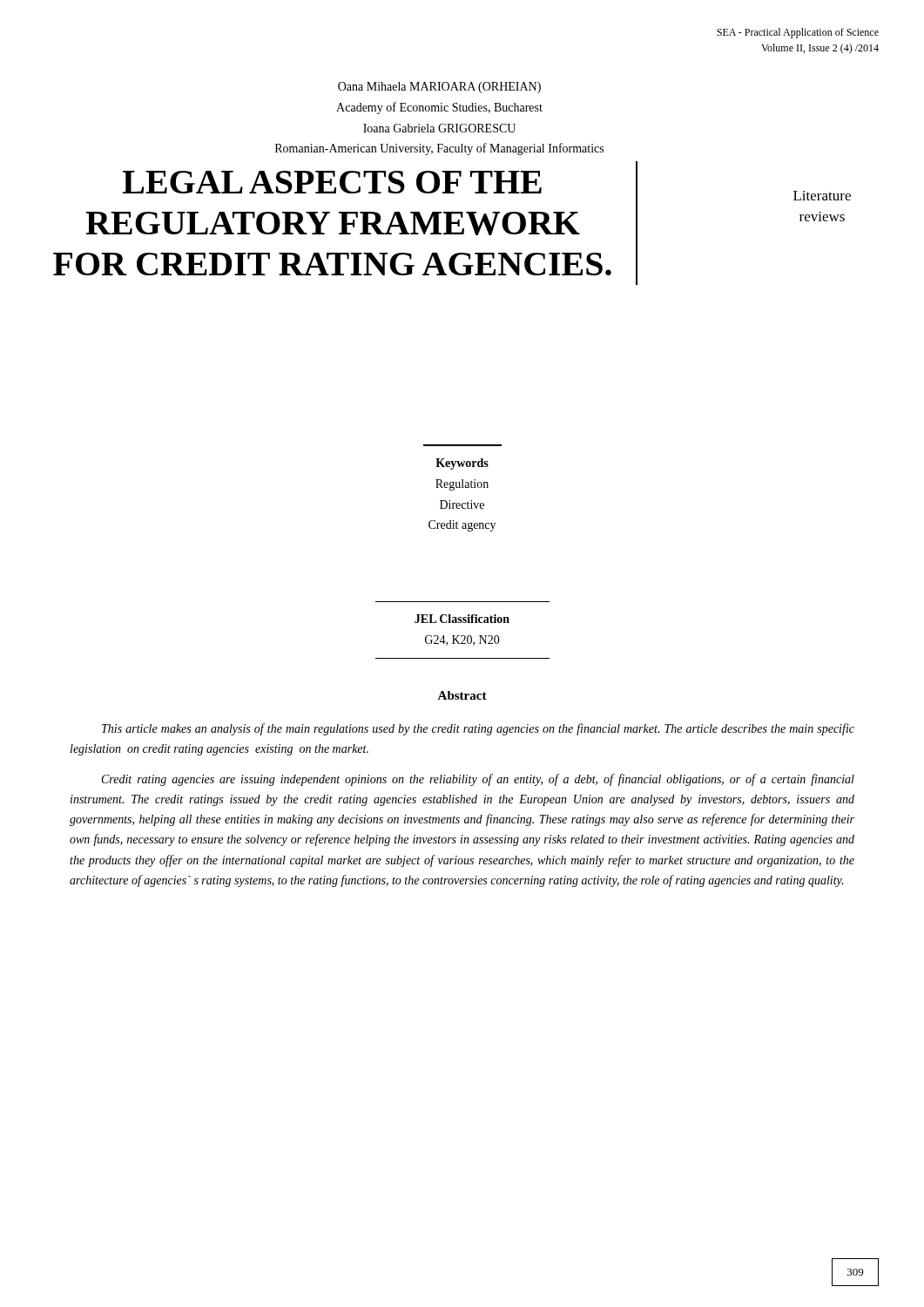Click where it says "JEL Classification G24, K20, N20"
Image resolution: width=924 pixels, height=1307 pixels.
coord(462,630)
